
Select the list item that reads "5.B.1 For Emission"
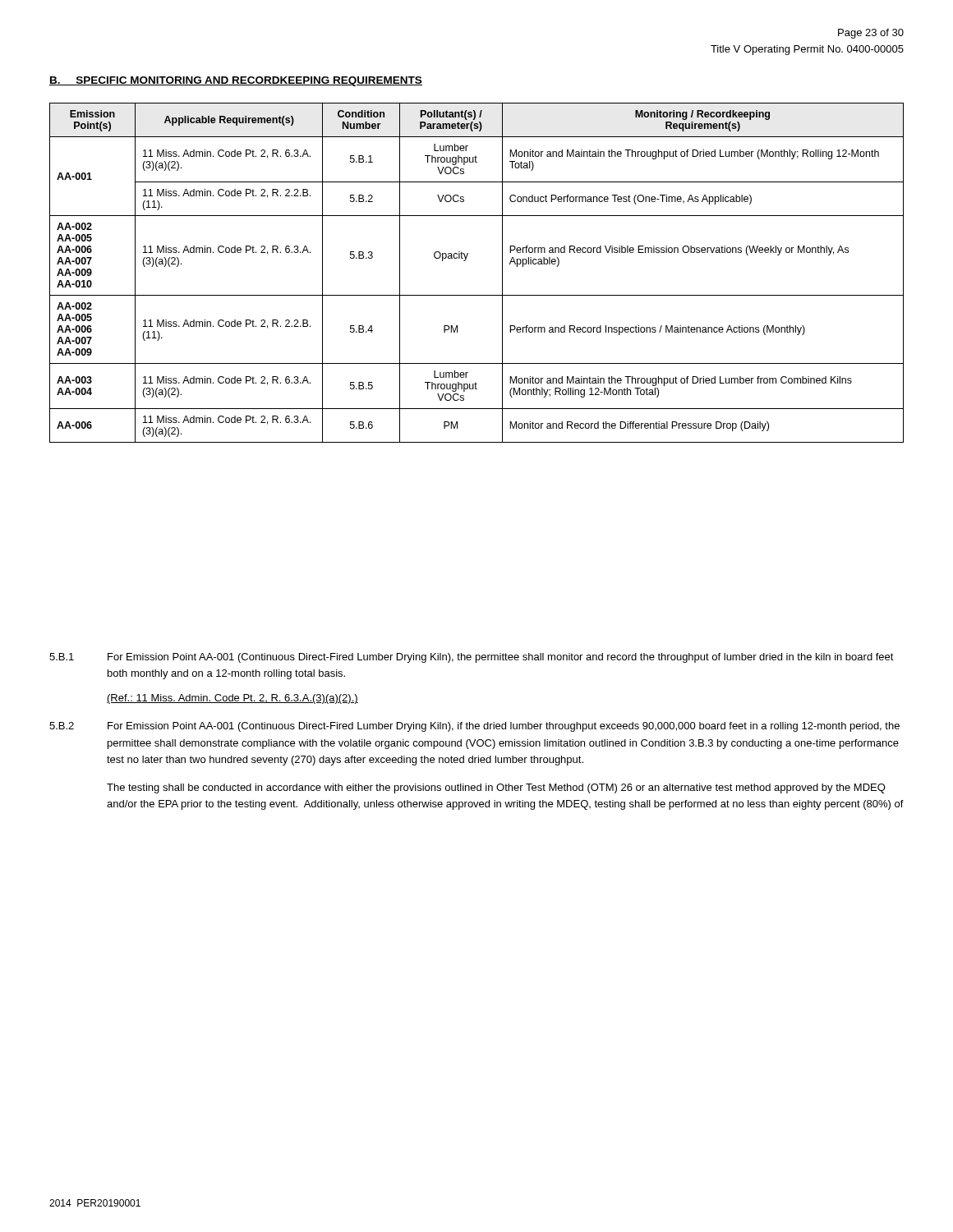472,658
